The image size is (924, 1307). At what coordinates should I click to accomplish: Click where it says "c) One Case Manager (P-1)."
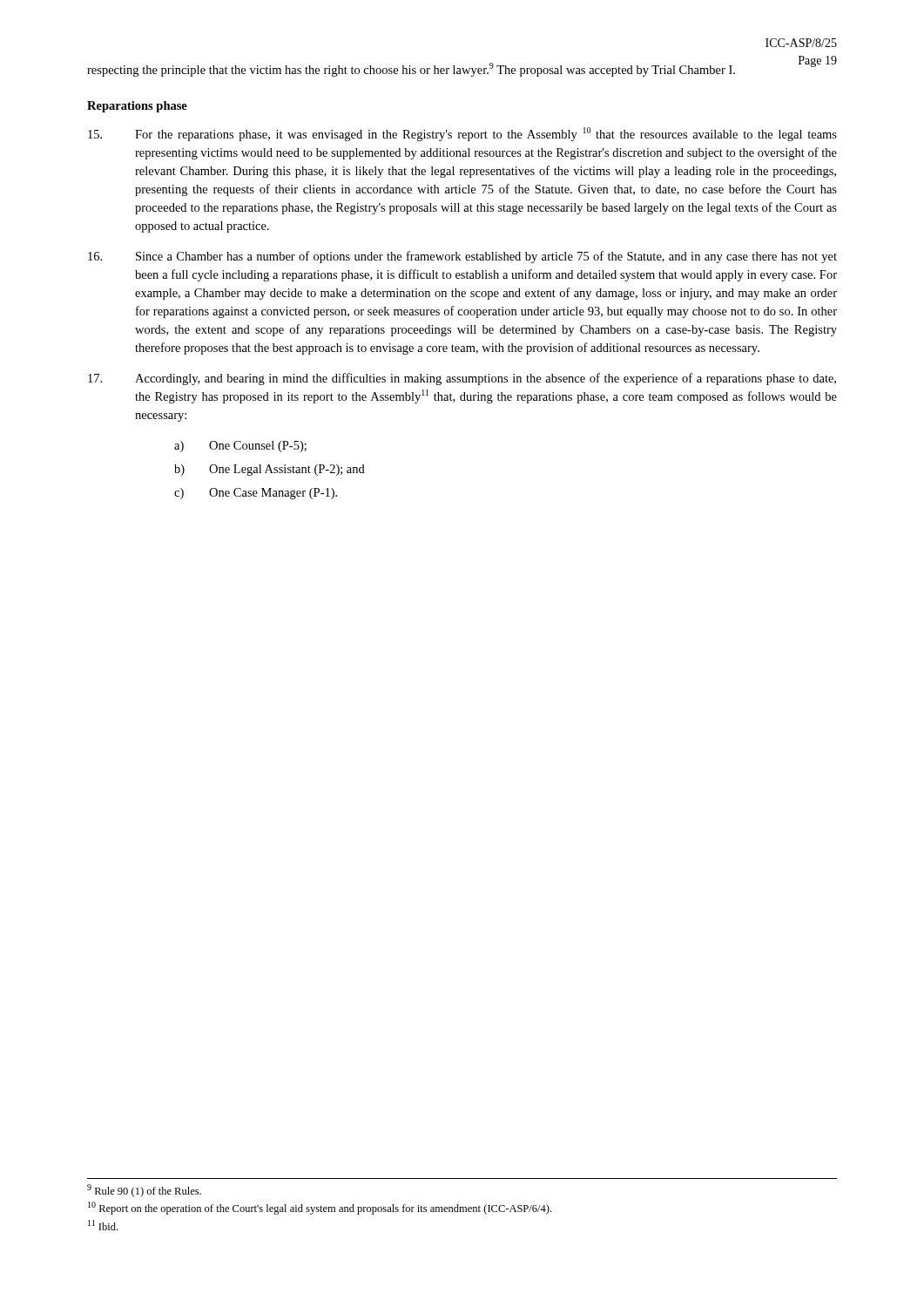tap(256, 494)
